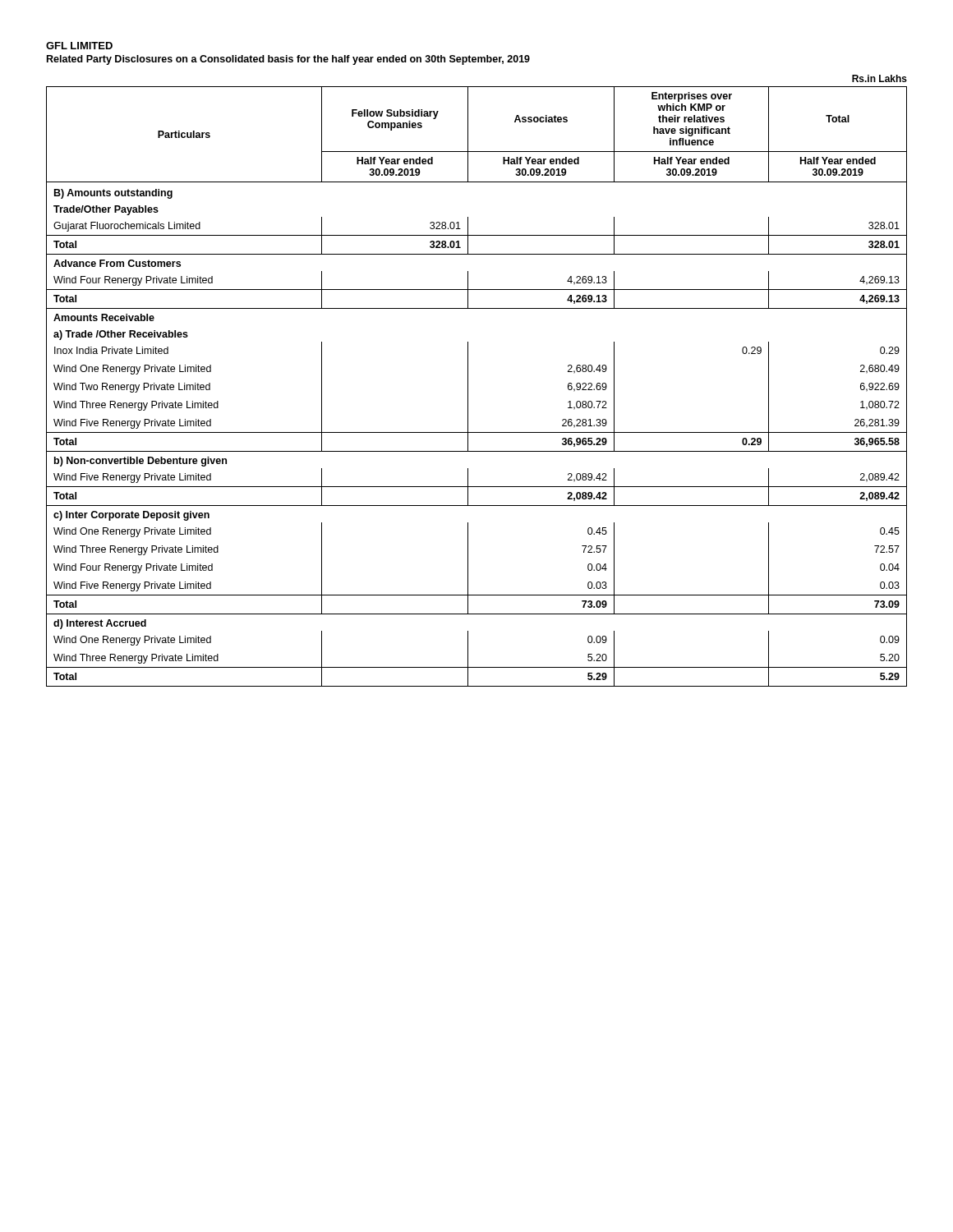Locate the table with the text "Wind One Renergy Private"
This screenshot has width=953, height=1232.
[x=476, y=380]
